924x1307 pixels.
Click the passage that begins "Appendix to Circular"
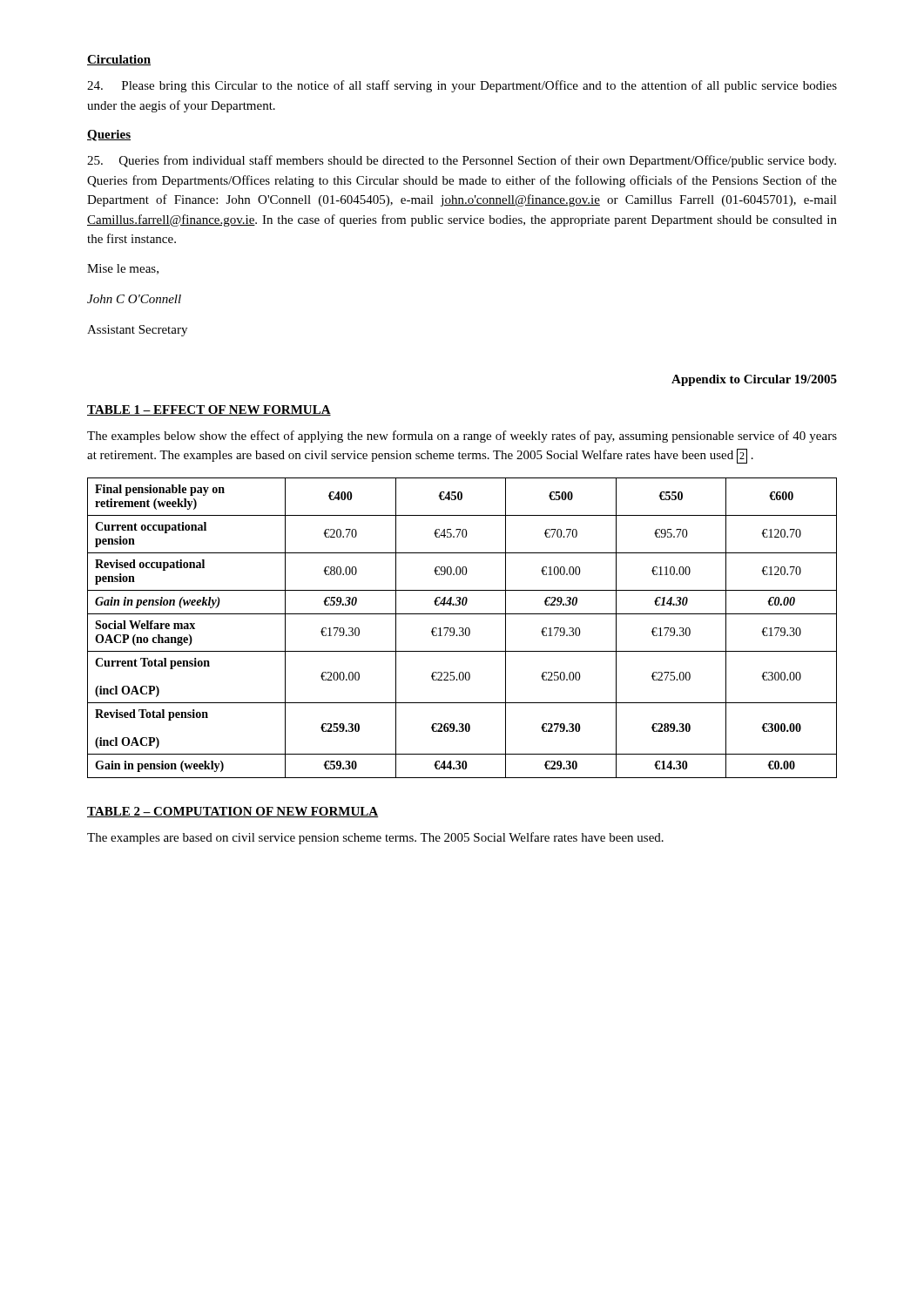(x=754, y=379)
